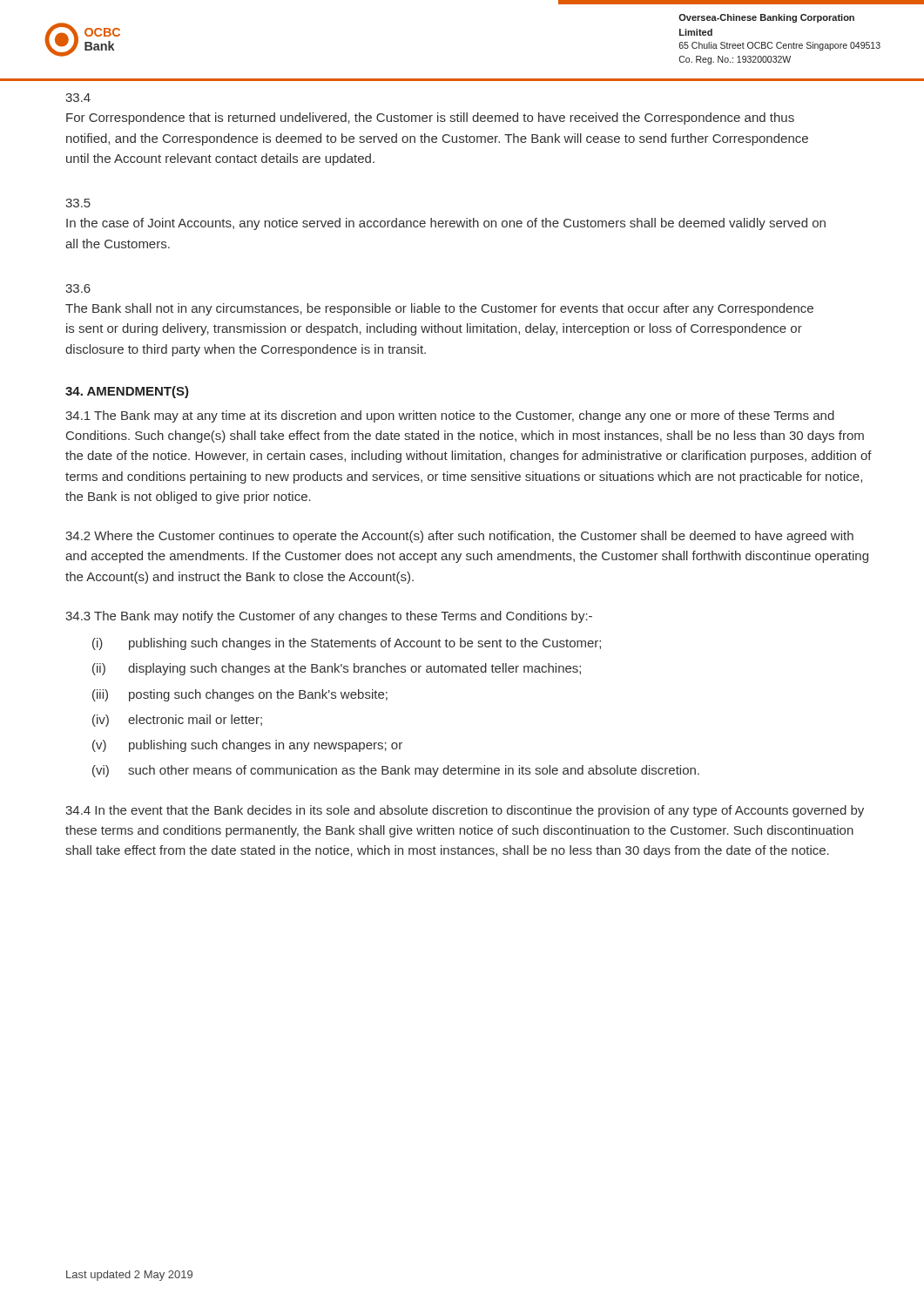Screen dimensions: 1307x924
Task: Locate the text block with the text "4 For Correspondence that is returned undelivered,"
Action: click(446, 128)
